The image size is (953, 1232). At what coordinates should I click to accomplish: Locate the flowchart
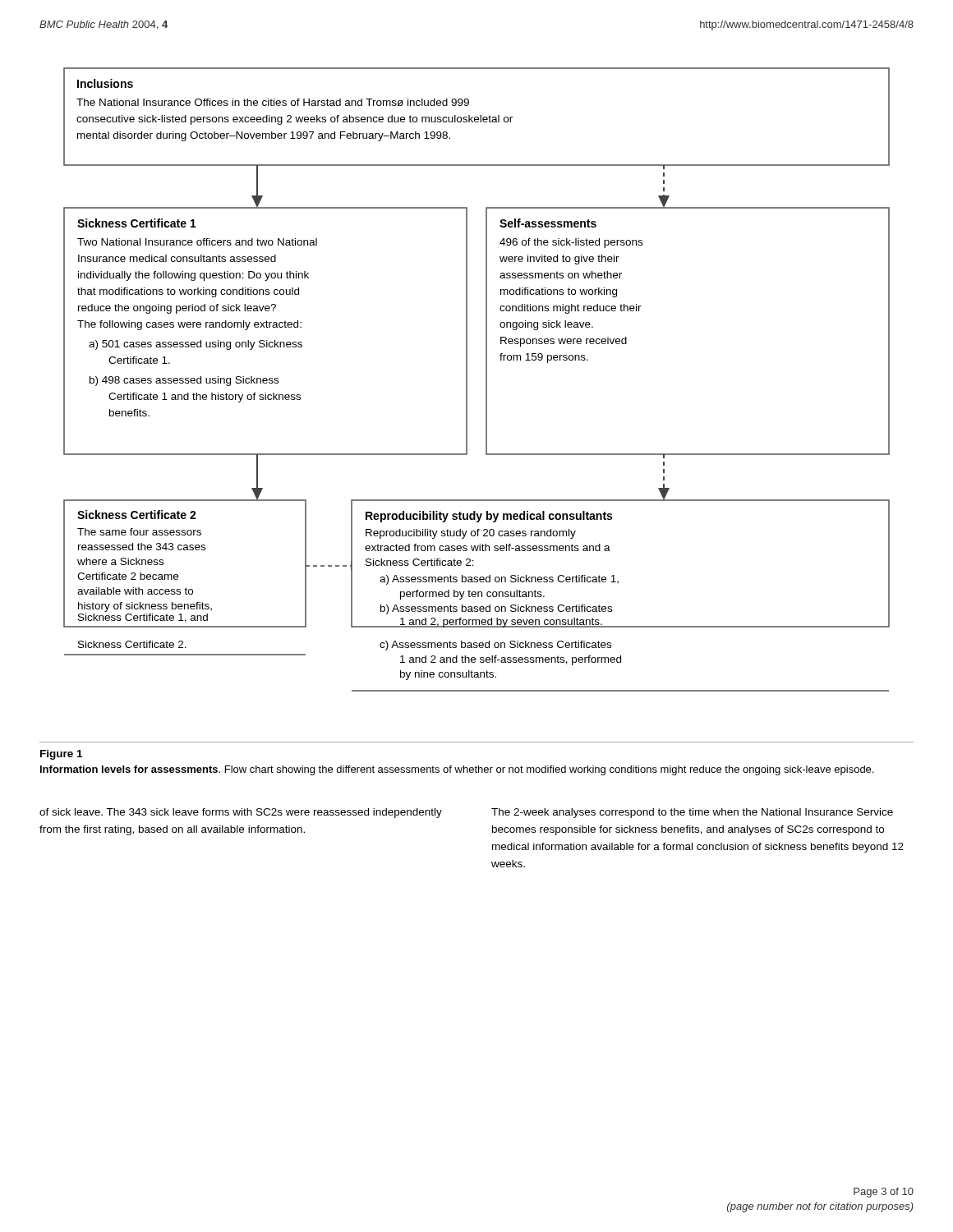[x=476, y=396]
